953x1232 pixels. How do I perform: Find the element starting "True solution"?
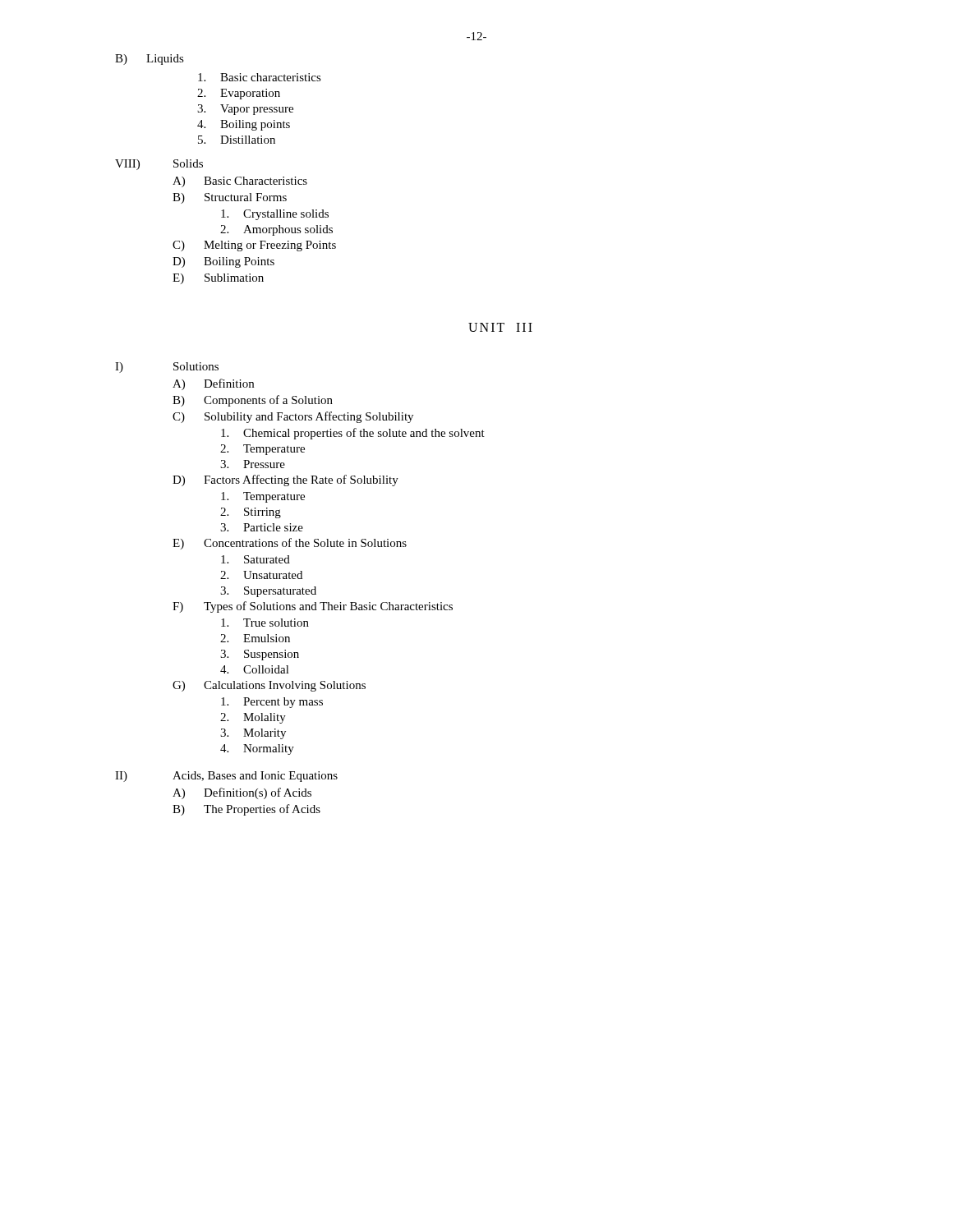tap(264, 623)
